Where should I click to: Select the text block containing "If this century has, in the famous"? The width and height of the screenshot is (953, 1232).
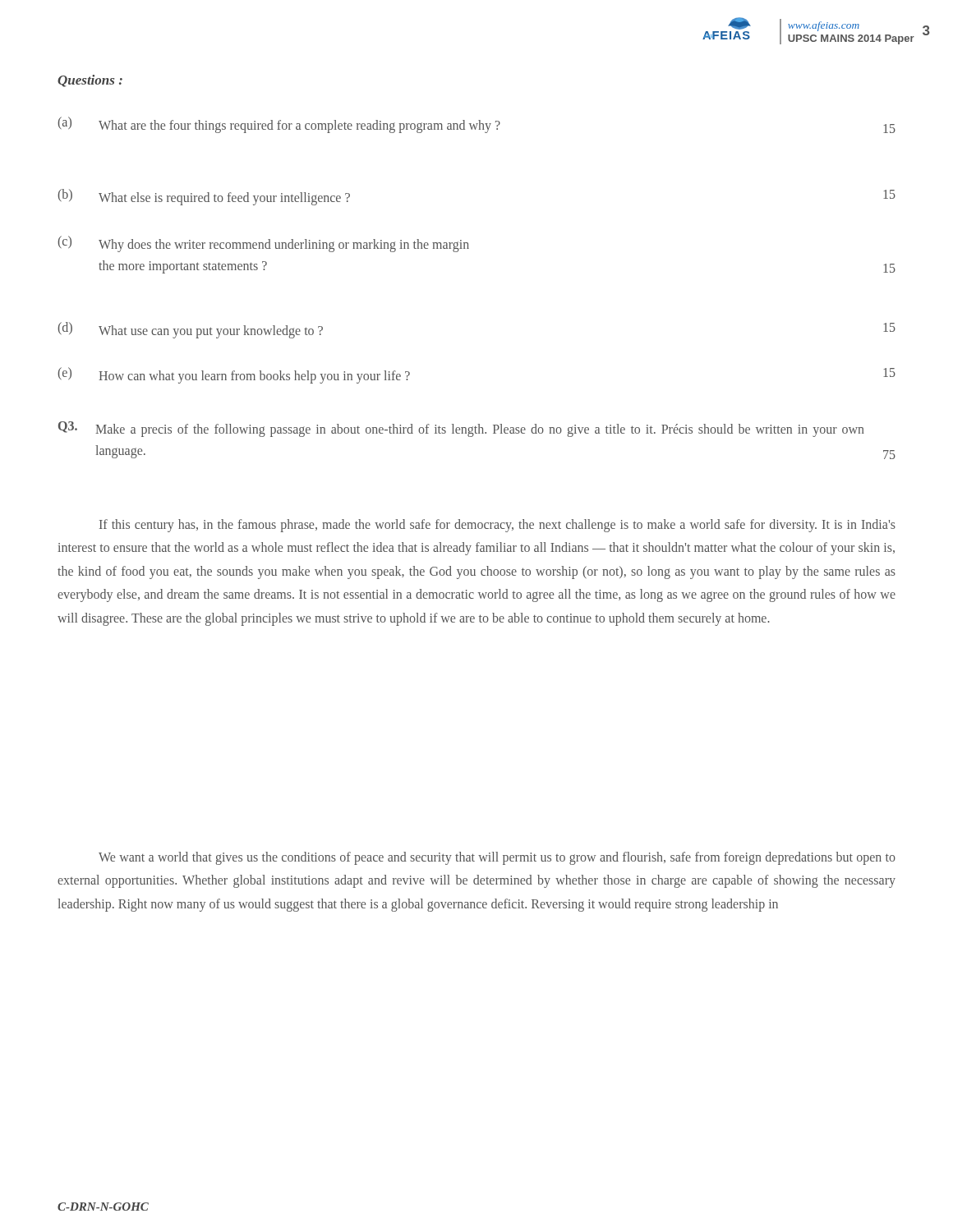[x=476, y=571]
